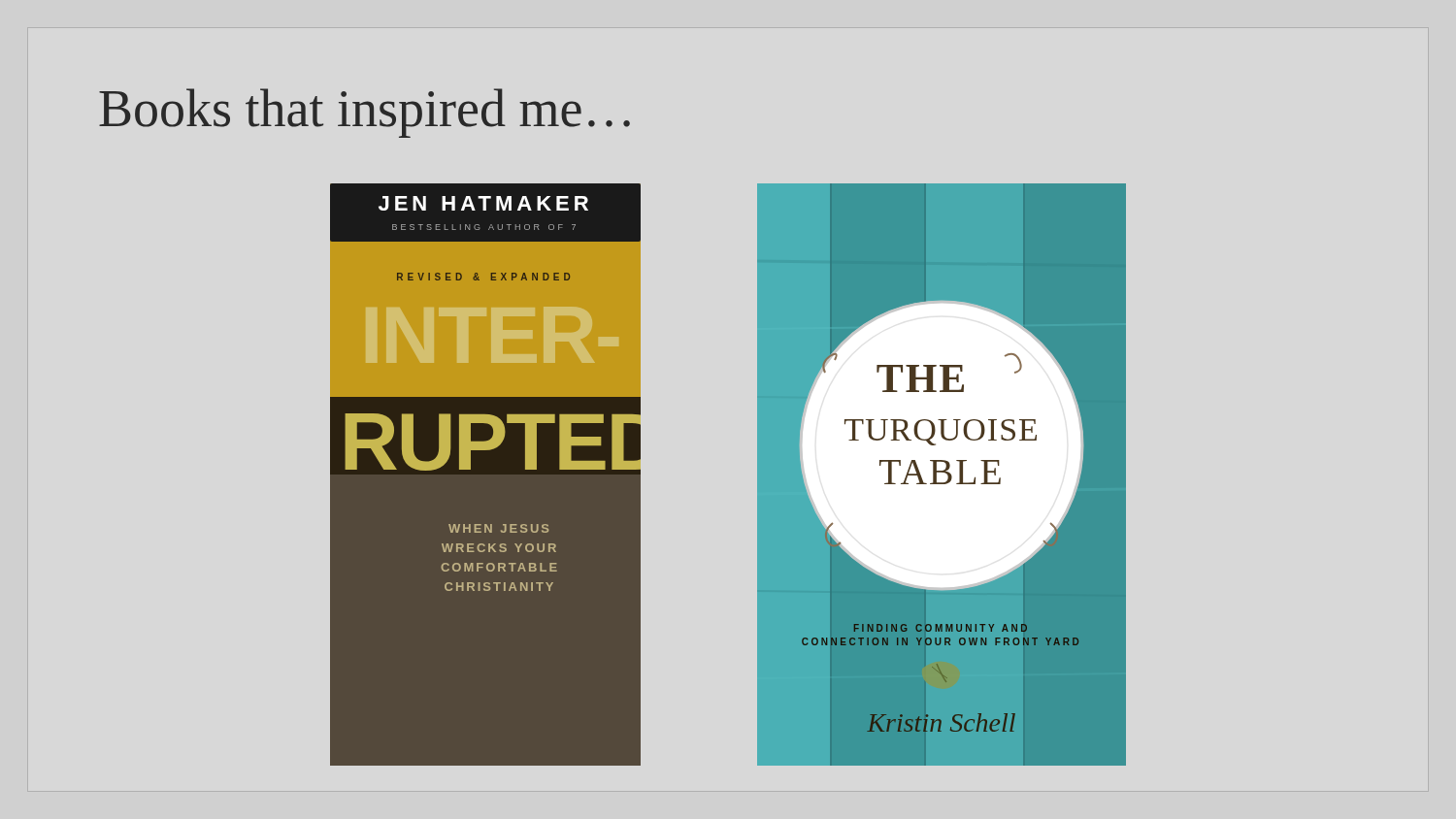Viewport: 1456px width, 819px height.
Task: Point to "Books that inspired me…"
Action: 367,109
